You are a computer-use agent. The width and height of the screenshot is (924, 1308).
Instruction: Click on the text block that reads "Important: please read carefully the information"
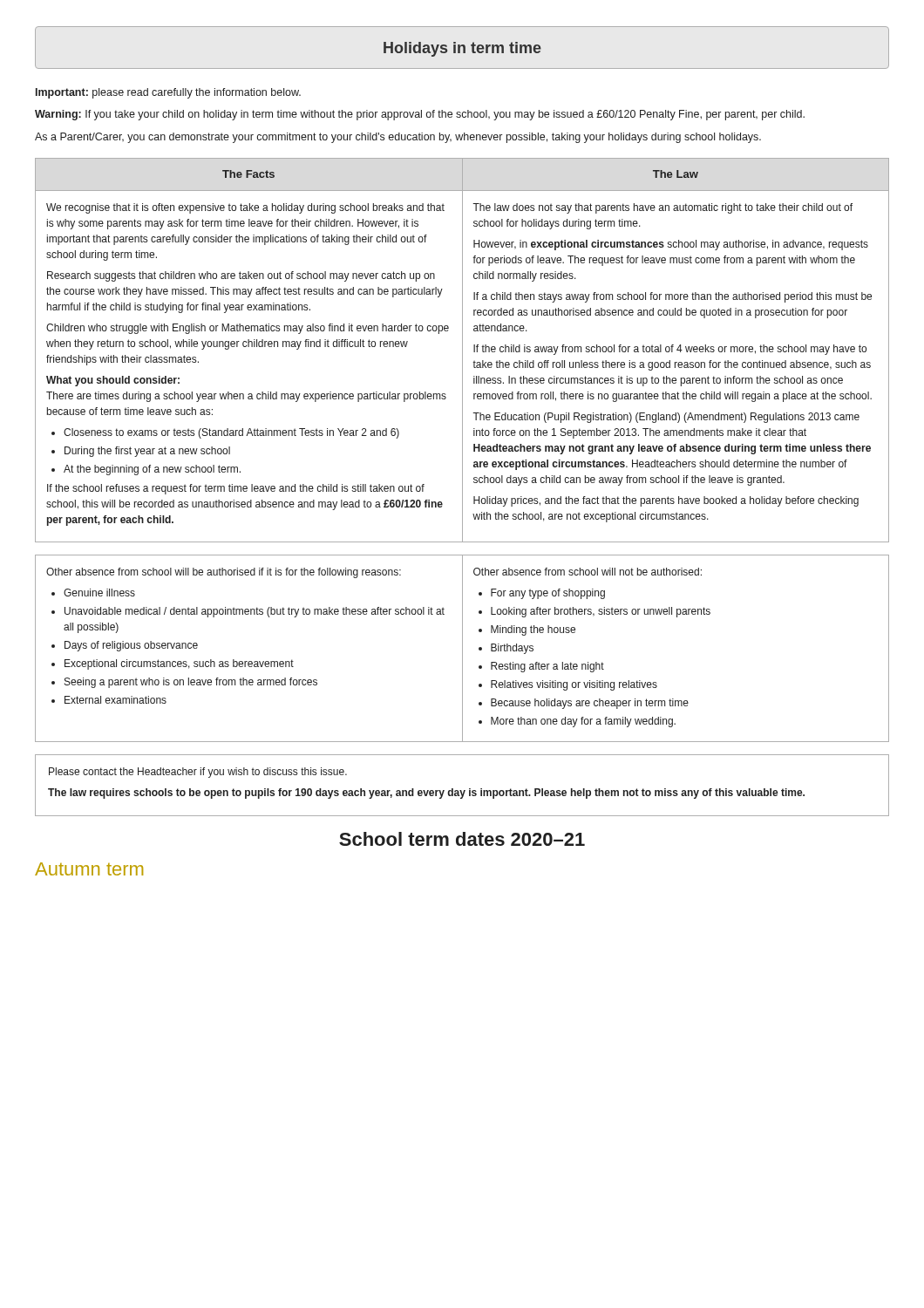tap(462, 115)
